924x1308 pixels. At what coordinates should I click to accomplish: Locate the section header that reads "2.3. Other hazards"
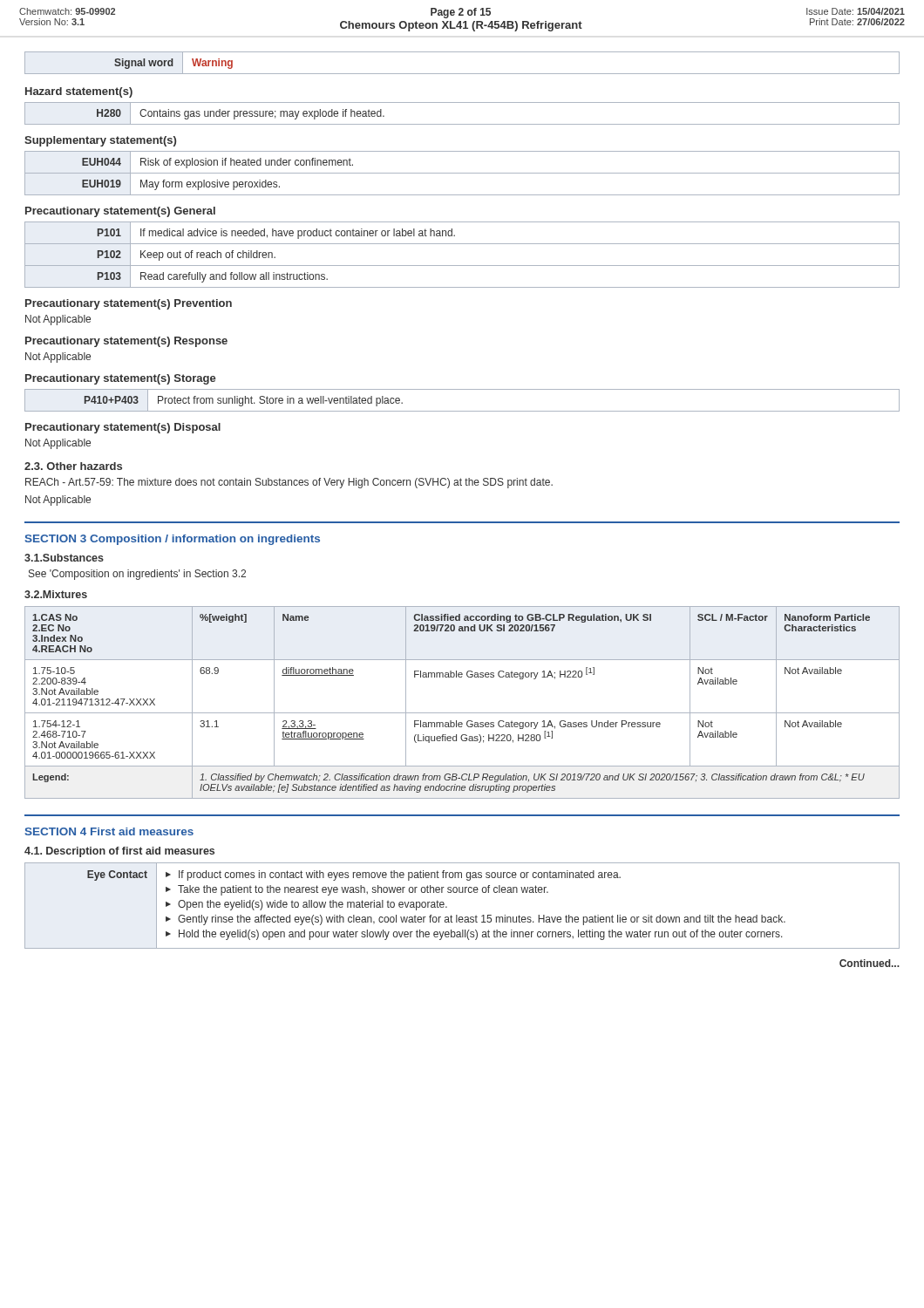click(x=74, y=466)
